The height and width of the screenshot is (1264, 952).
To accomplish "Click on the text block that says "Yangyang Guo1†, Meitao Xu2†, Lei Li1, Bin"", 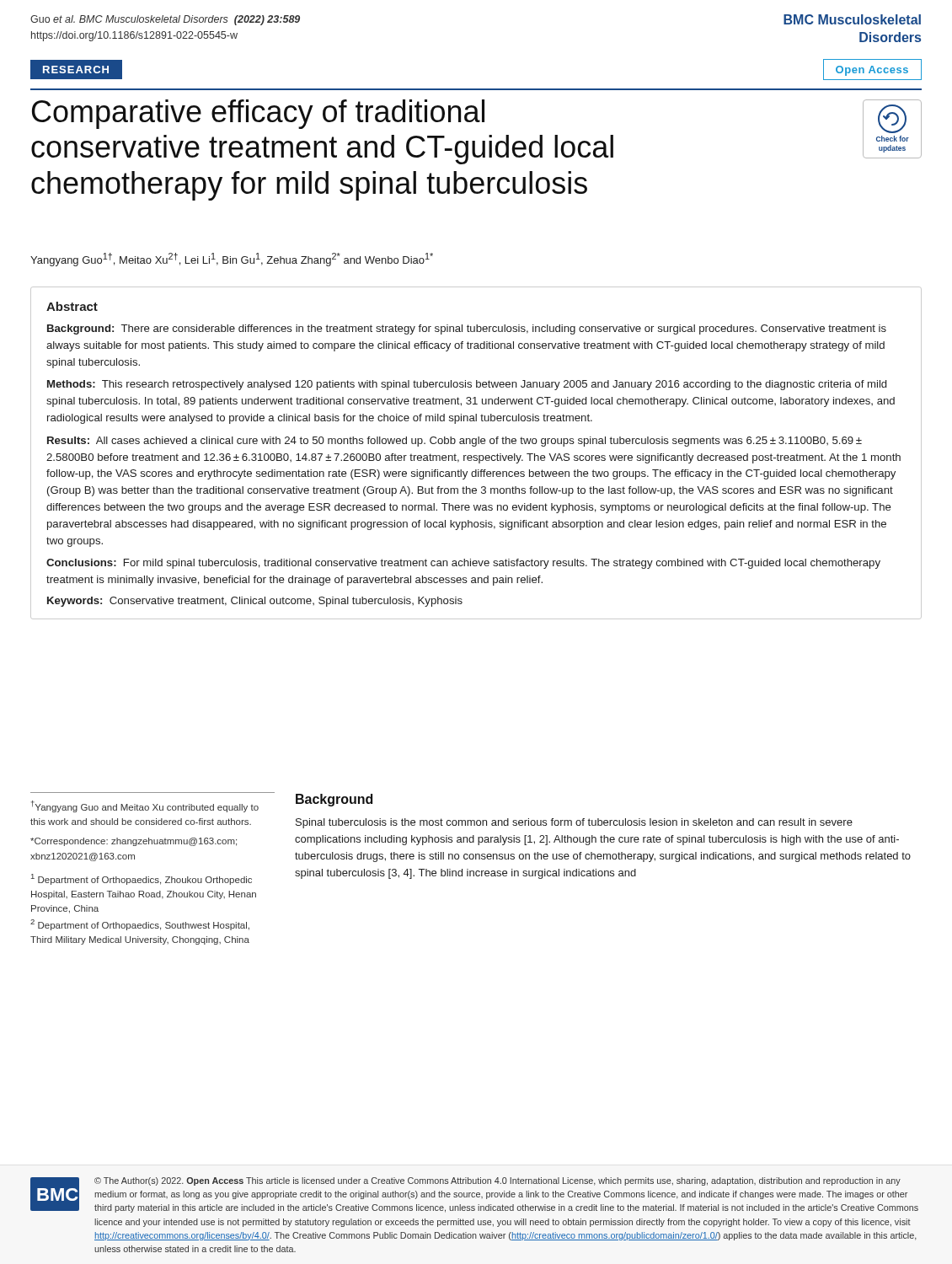I will point(232,259).
